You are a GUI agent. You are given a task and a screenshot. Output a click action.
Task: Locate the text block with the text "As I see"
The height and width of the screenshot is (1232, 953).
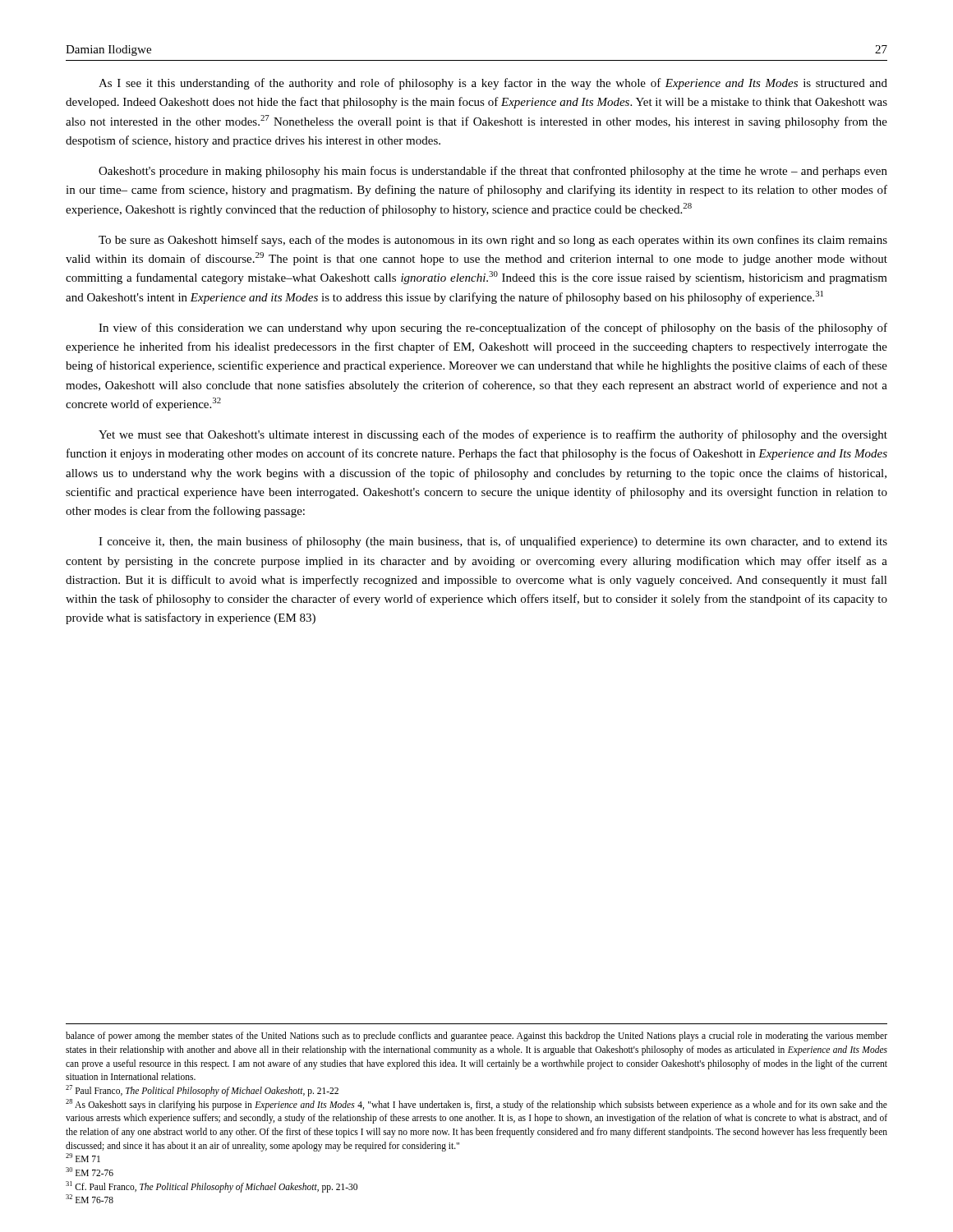coord(476,112)
